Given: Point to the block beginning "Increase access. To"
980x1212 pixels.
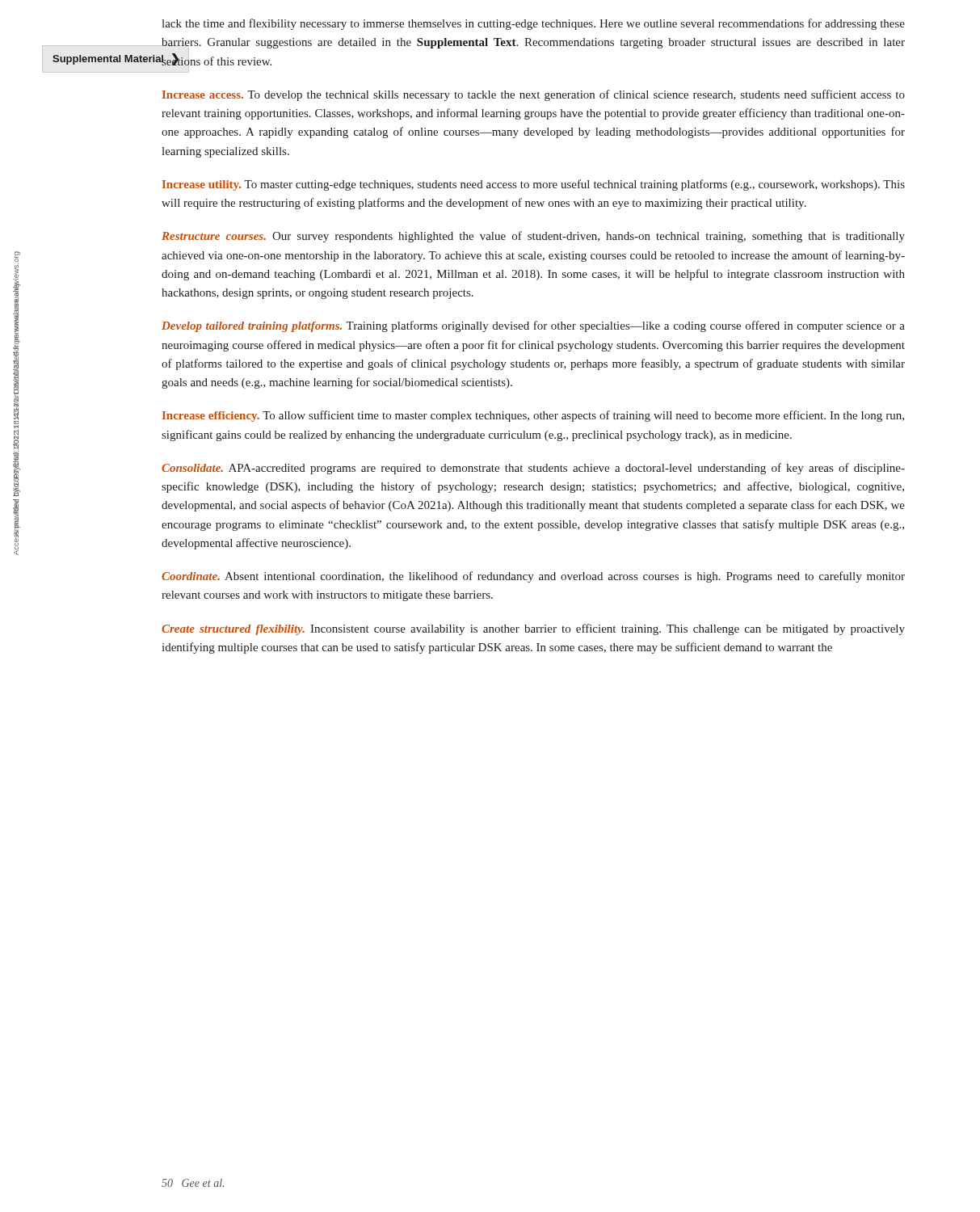Looking at the screenshot, I should point(533,123).
